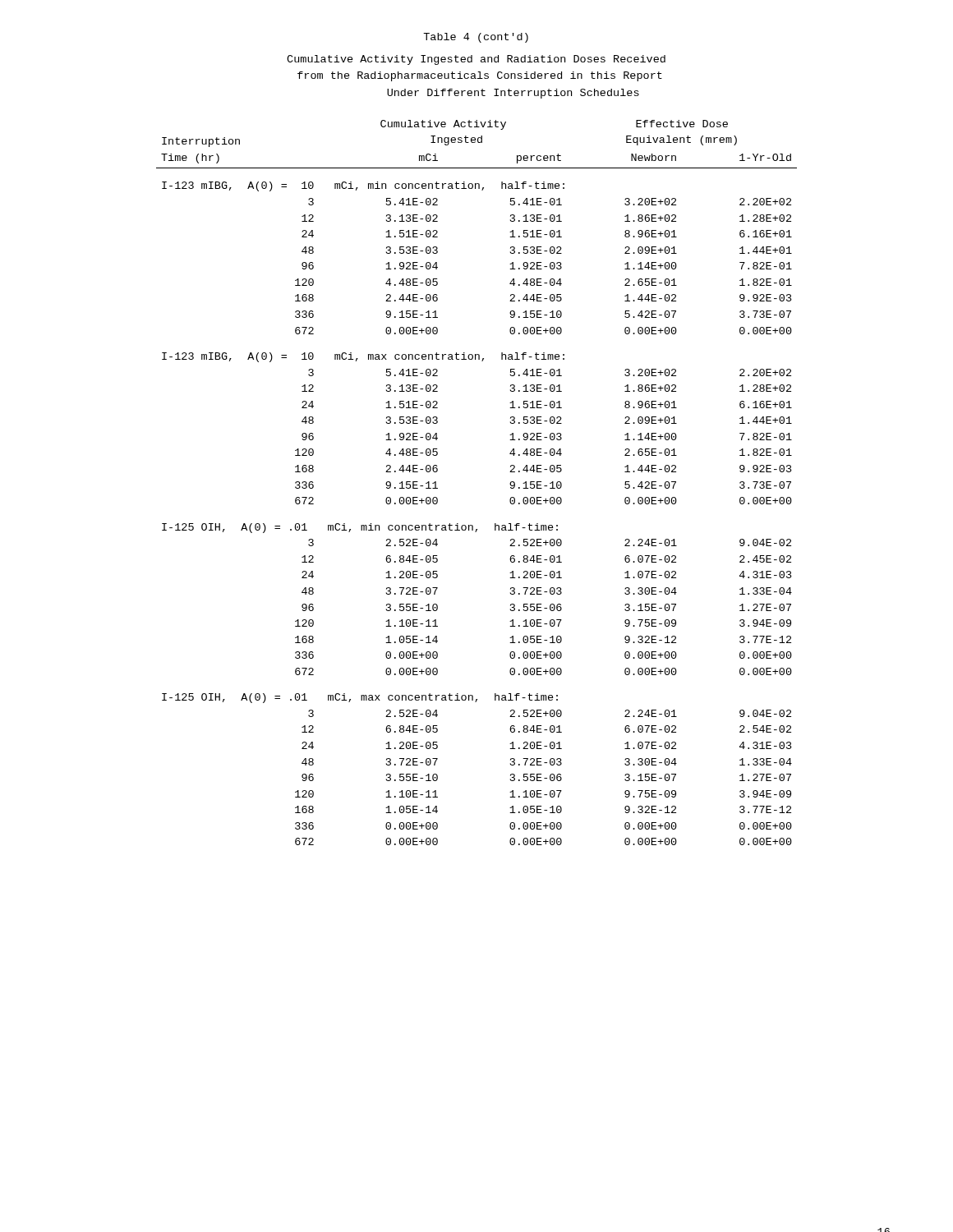Viewport: 953px width, 1232px height.
Task: Select the table that reads "I-123 mIBG, A(0) = 10"
Action: (476, 484)
